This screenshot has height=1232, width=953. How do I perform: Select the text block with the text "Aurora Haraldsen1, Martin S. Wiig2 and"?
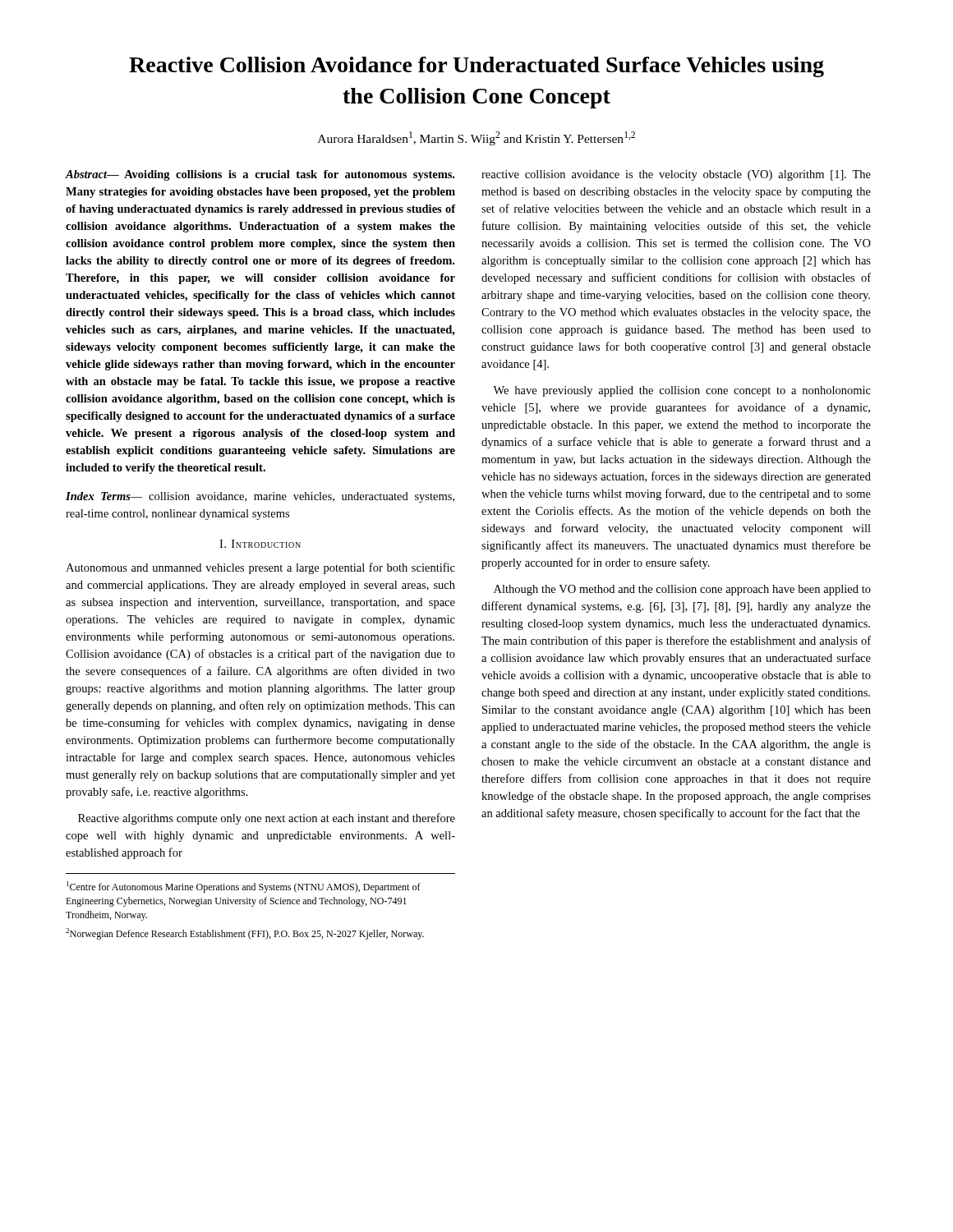click(476, 137)
